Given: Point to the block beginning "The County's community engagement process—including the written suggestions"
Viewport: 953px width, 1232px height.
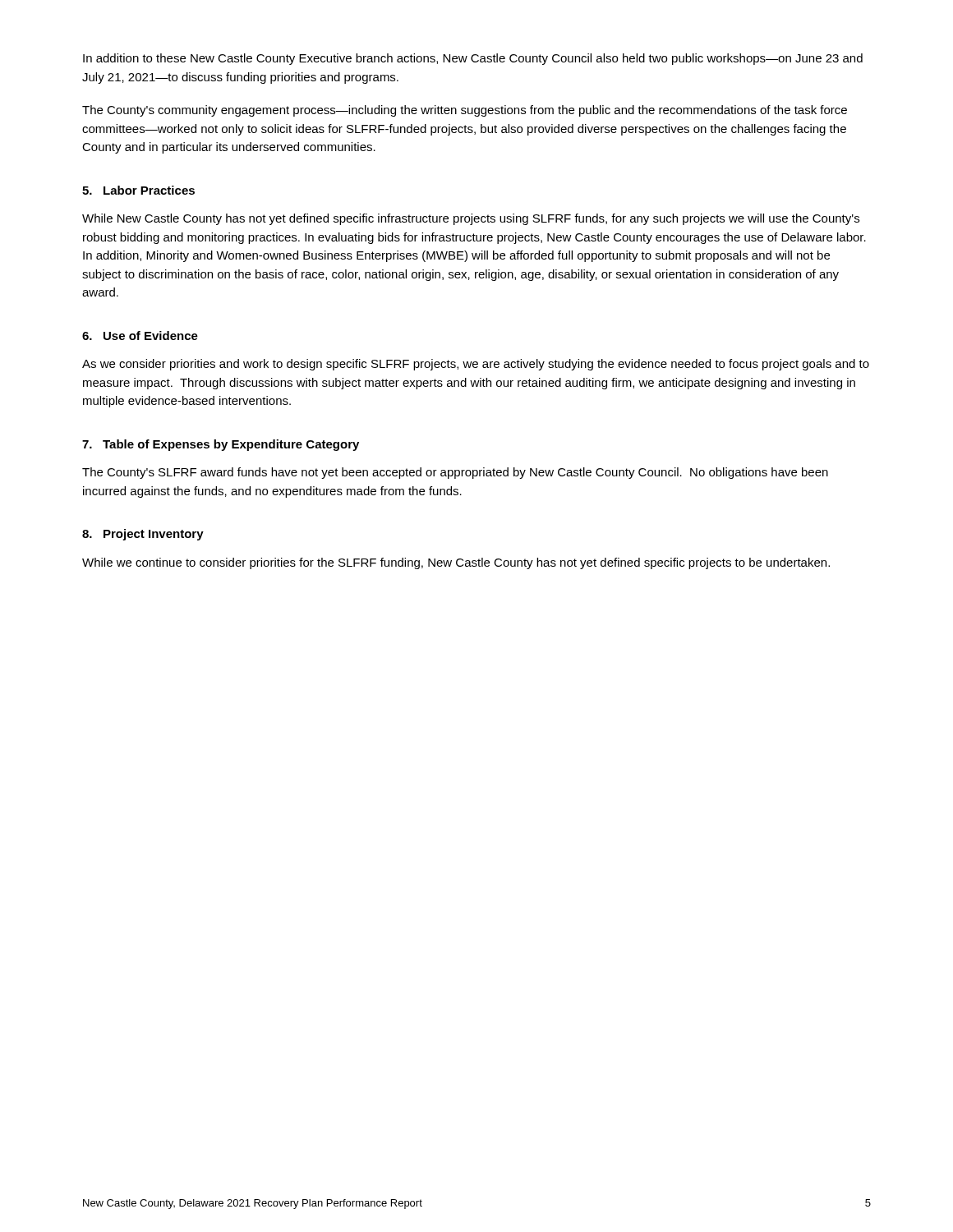Looking at the screenshot, I should click(x=465, y=128).
